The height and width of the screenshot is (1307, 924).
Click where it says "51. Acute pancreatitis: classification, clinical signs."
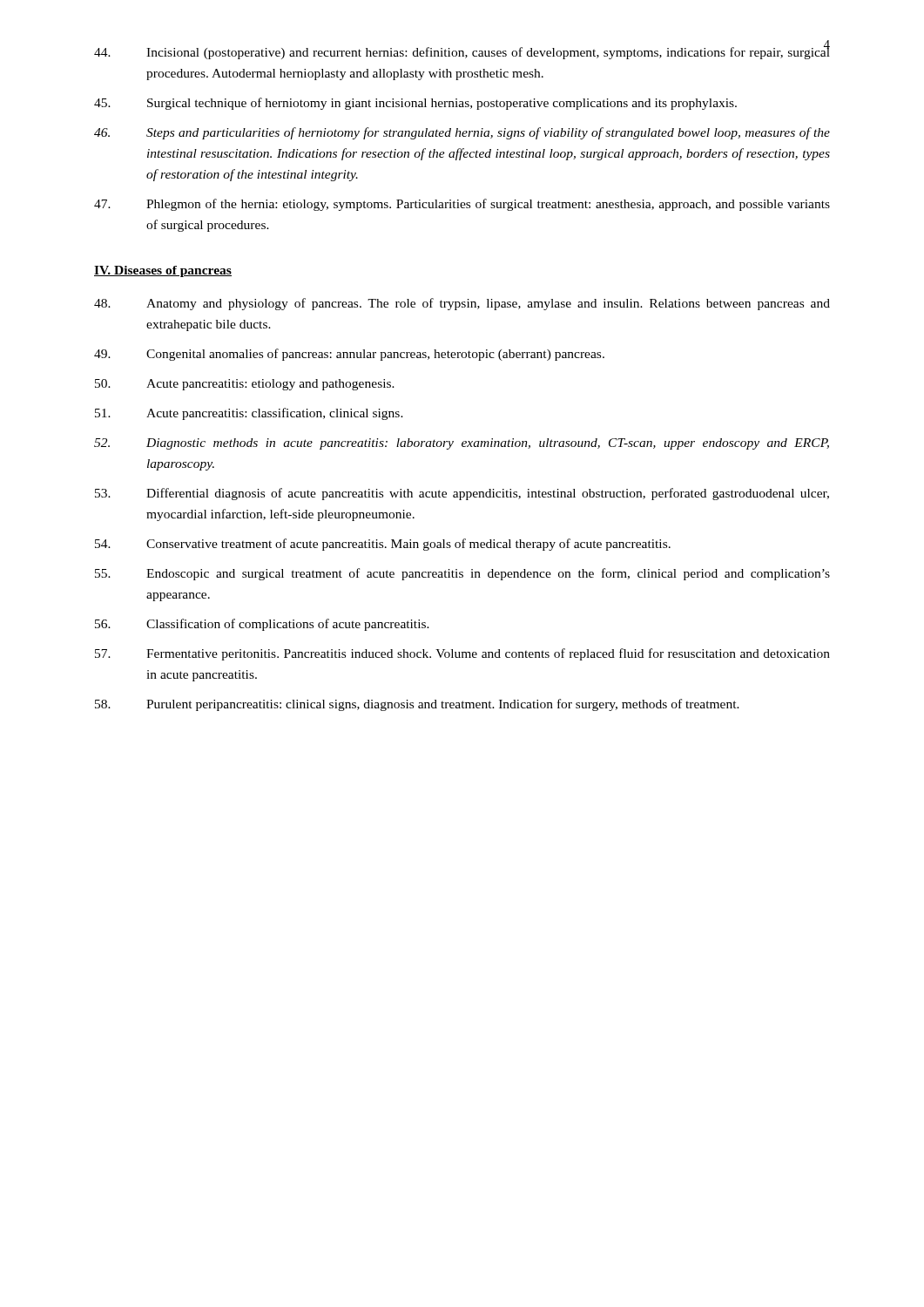tap(249, 414)
